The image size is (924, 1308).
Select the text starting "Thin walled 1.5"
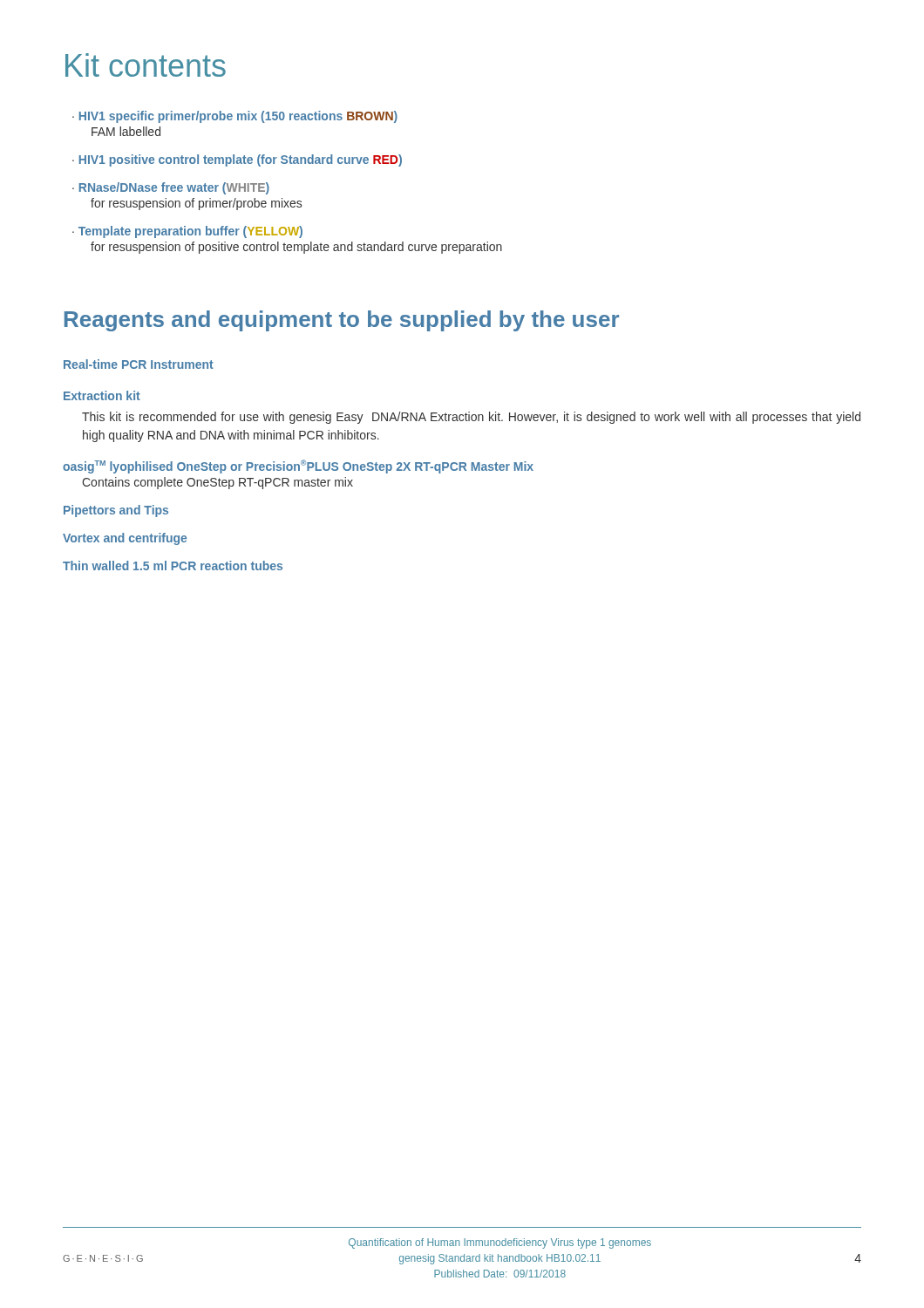(x=173, y=566)
